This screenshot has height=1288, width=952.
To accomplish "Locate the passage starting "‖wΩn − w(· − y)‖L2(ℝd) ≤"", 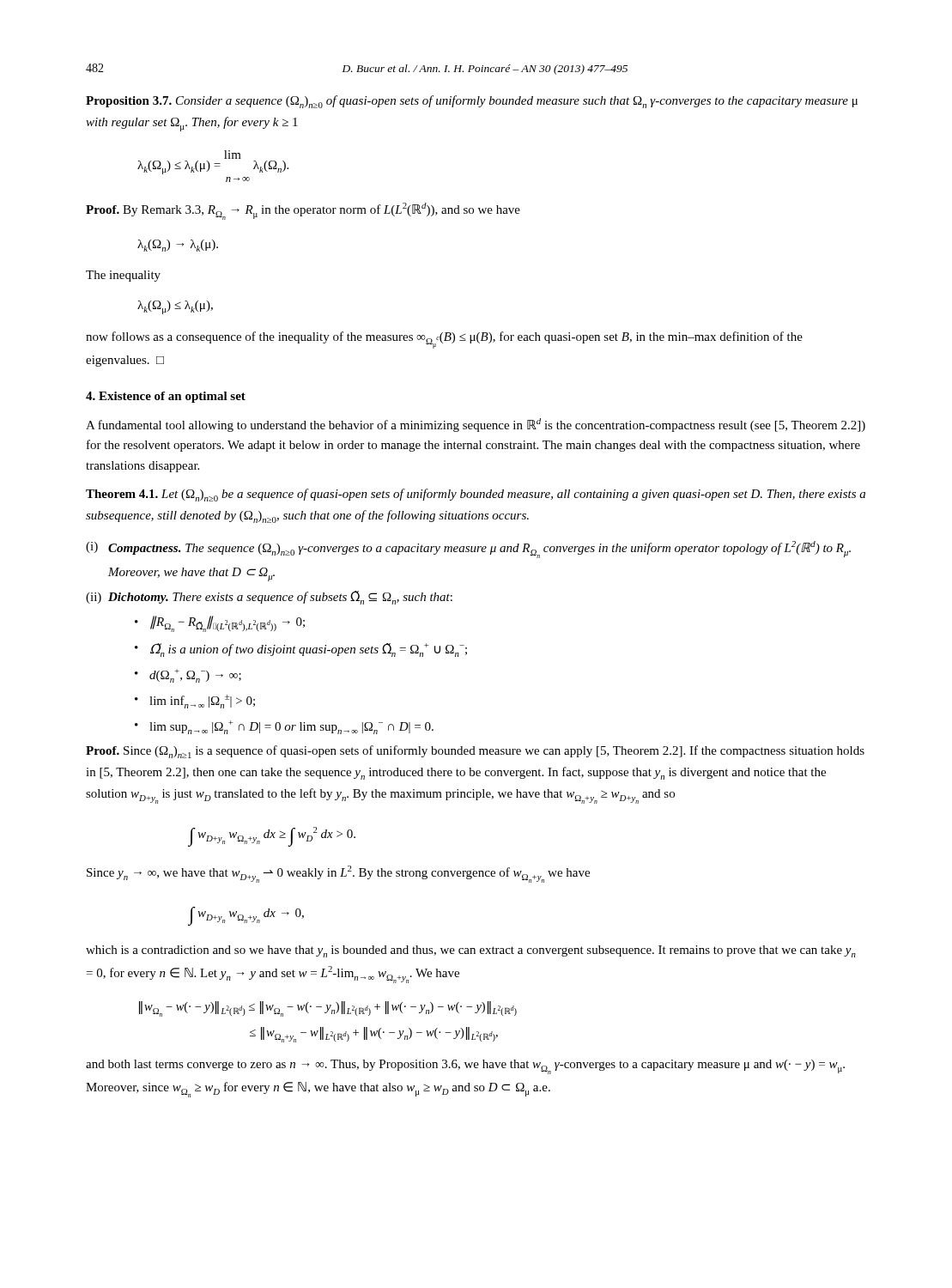I will click(327, 1022).
